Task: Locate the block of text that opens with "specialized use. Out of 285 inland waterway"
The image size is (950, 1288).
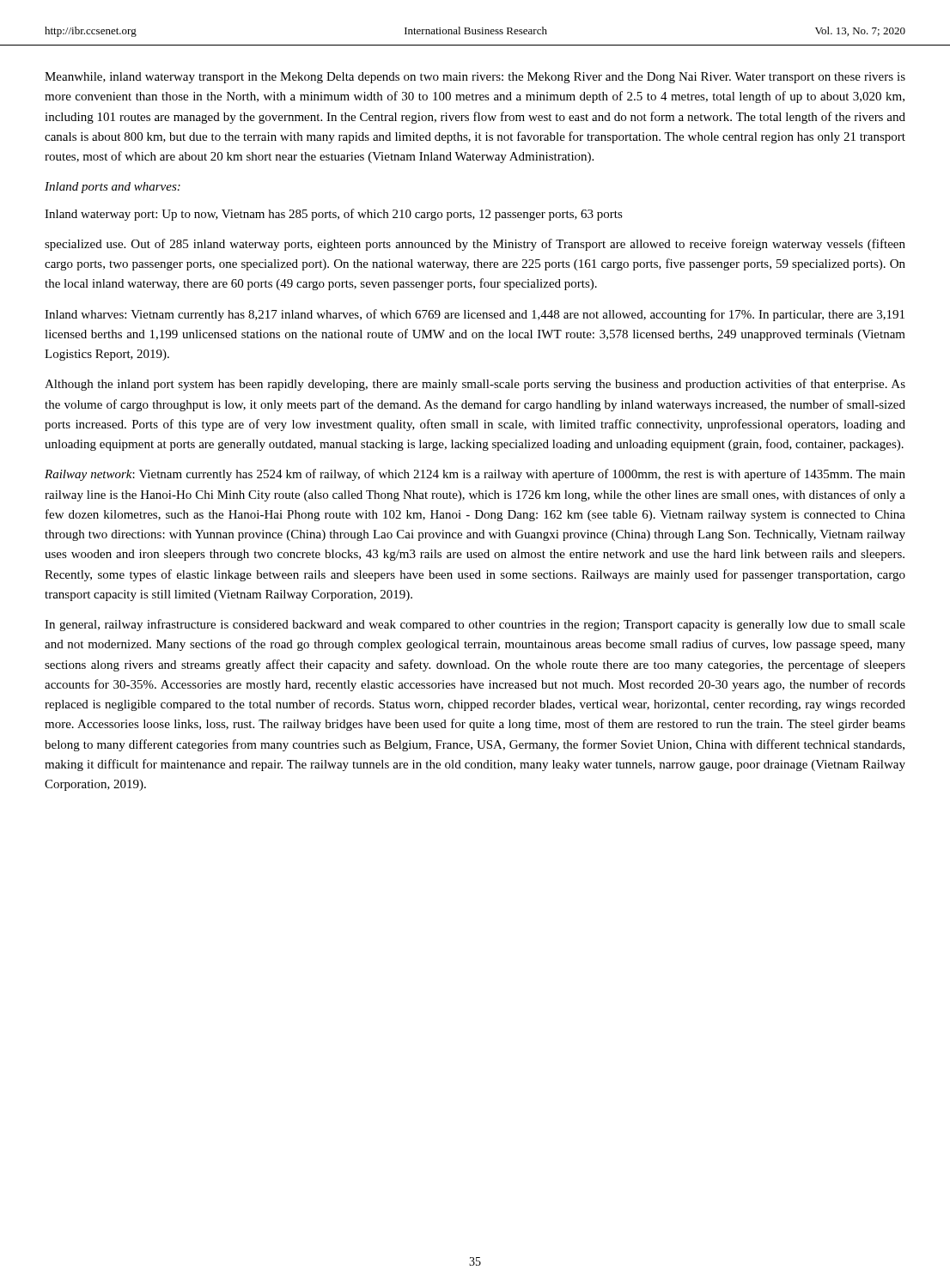Action: click(x=475, y=264)
